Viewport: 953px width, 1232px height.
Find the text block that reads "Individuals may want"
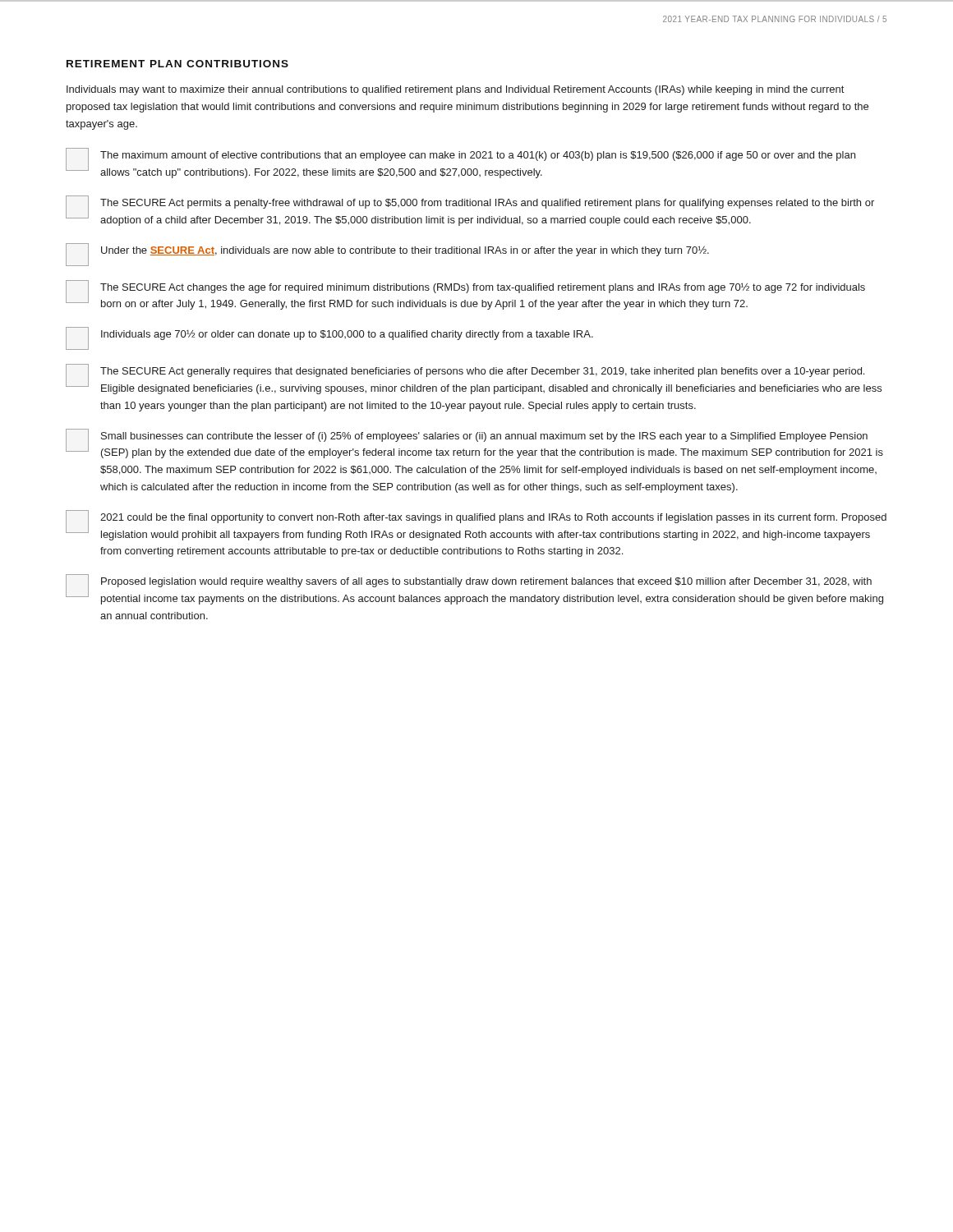point(467,106)
